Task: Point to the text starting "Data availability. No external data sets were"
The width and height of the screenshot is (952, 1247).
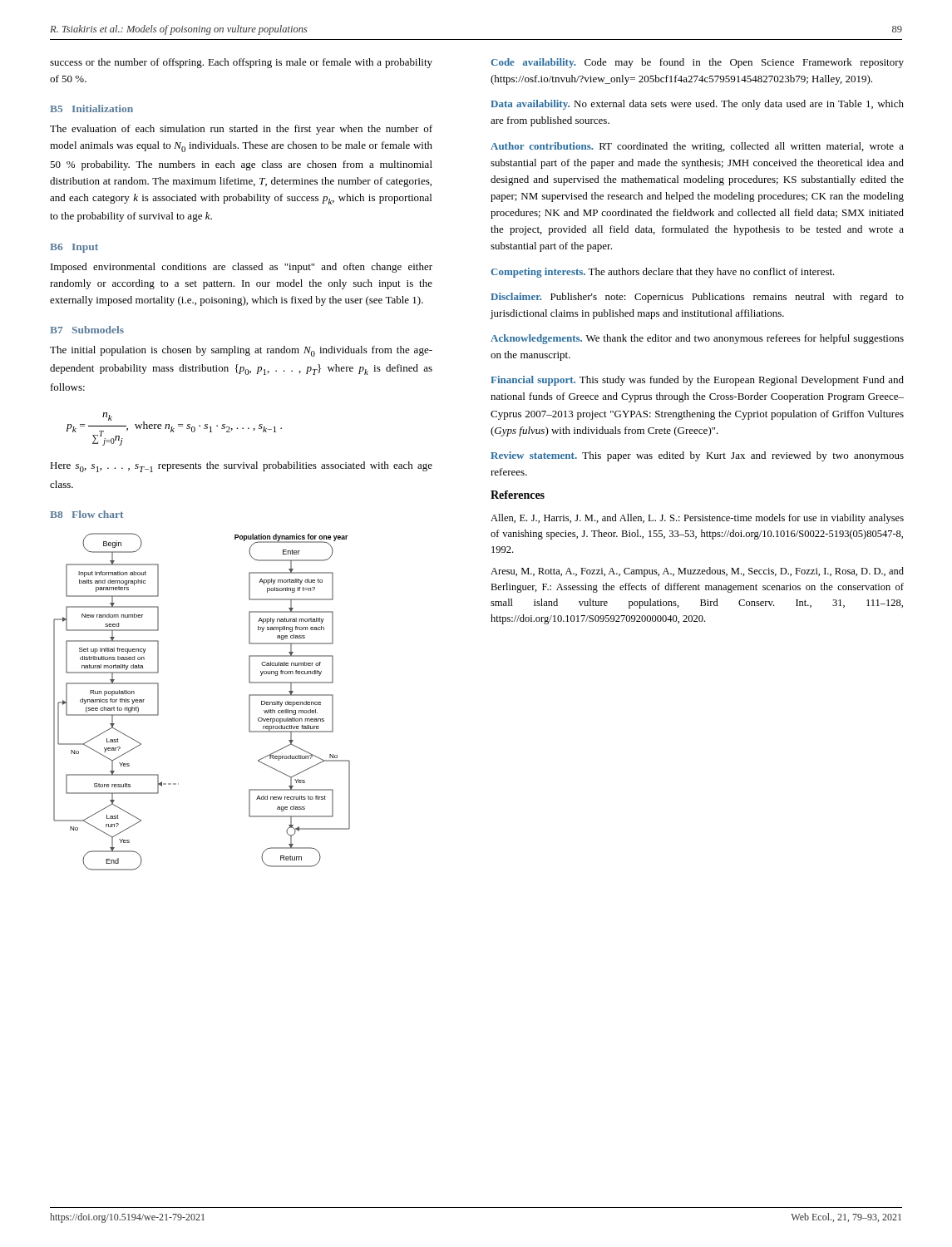Action: coord(697,112)
